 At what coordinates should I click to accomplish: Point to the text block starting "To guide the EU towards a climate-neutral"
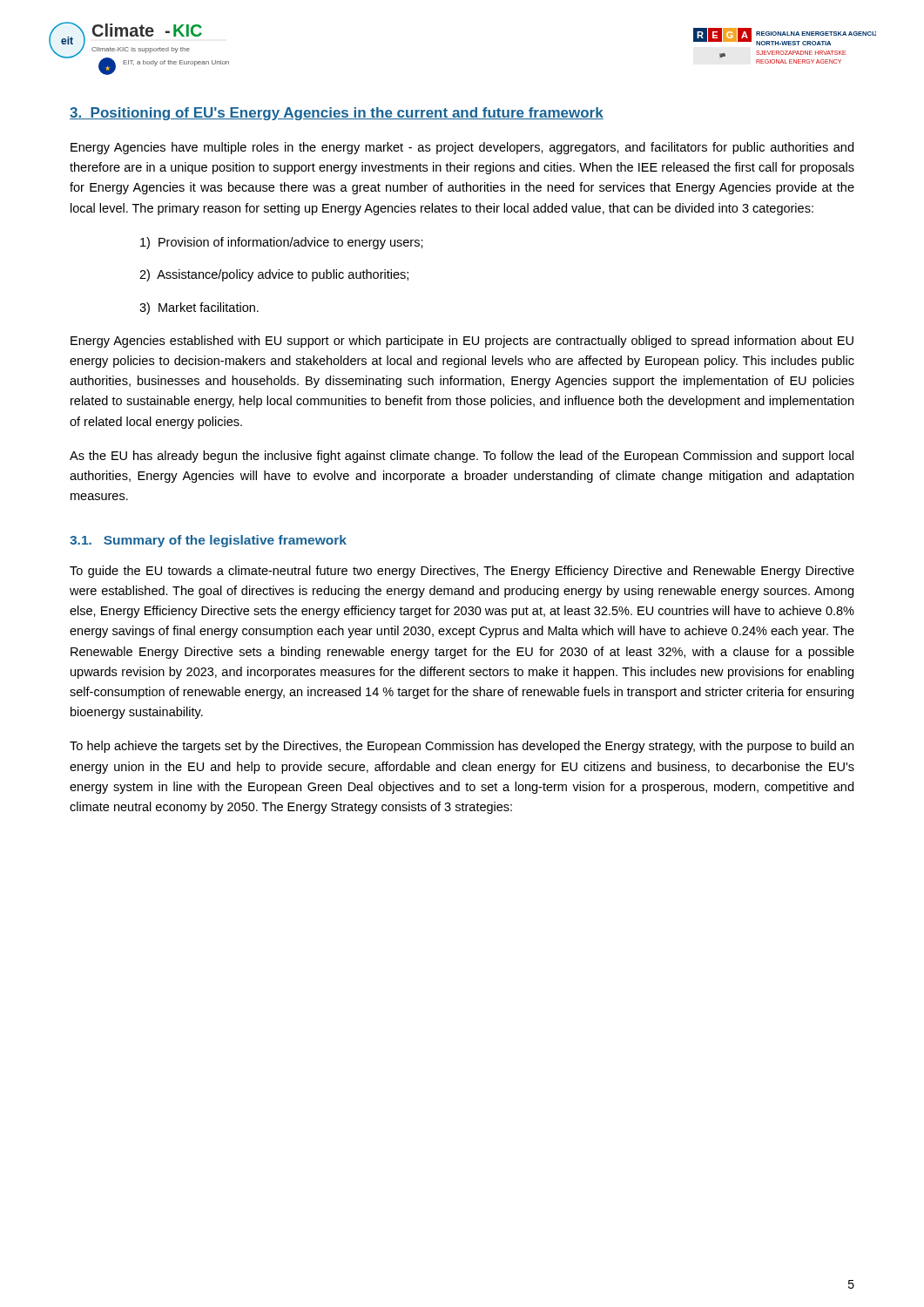tap(462, 642)
